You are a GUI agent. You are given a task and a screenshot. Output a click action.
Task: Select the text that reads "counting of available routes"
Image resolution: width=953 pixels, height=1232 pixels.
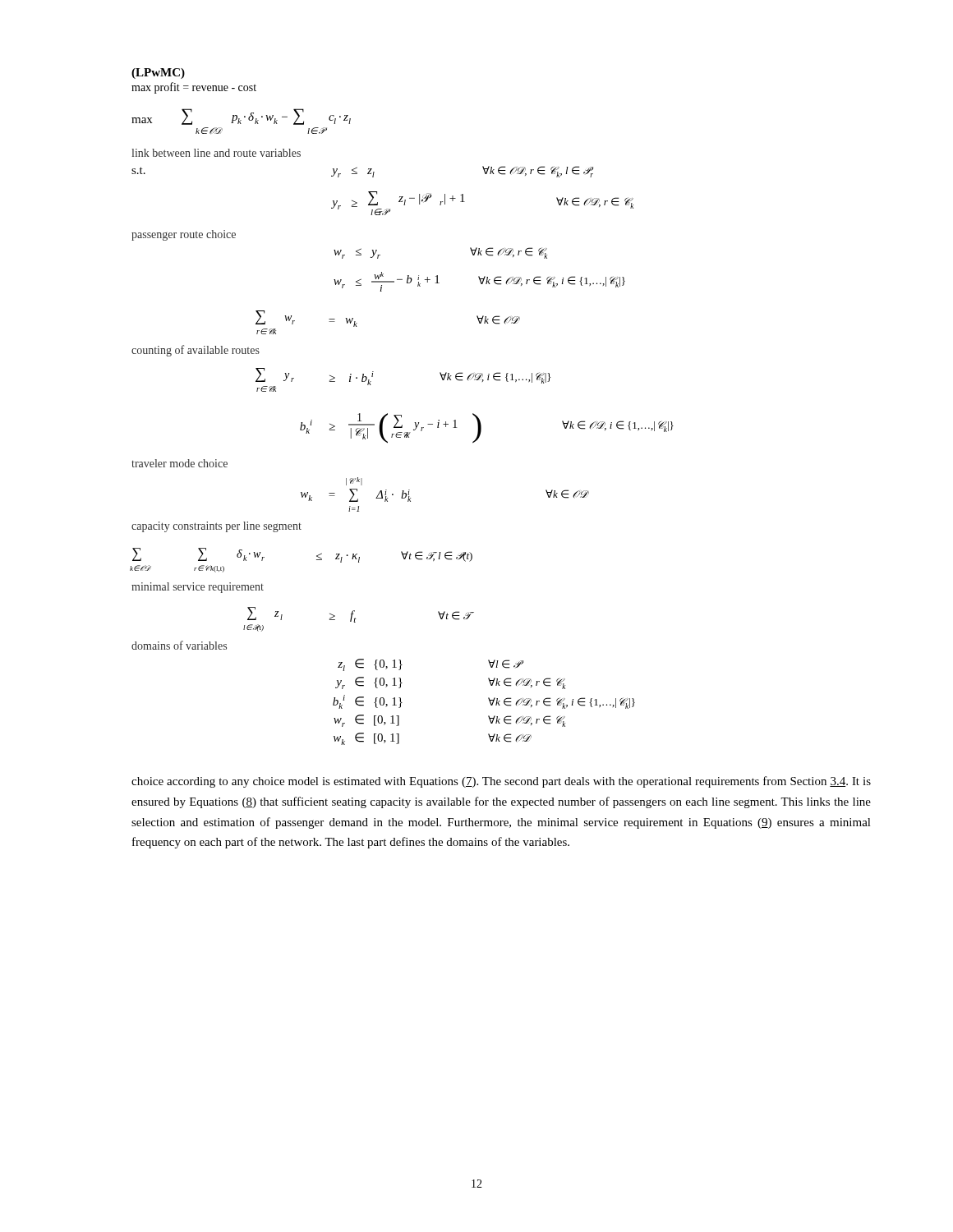point(195,350)
